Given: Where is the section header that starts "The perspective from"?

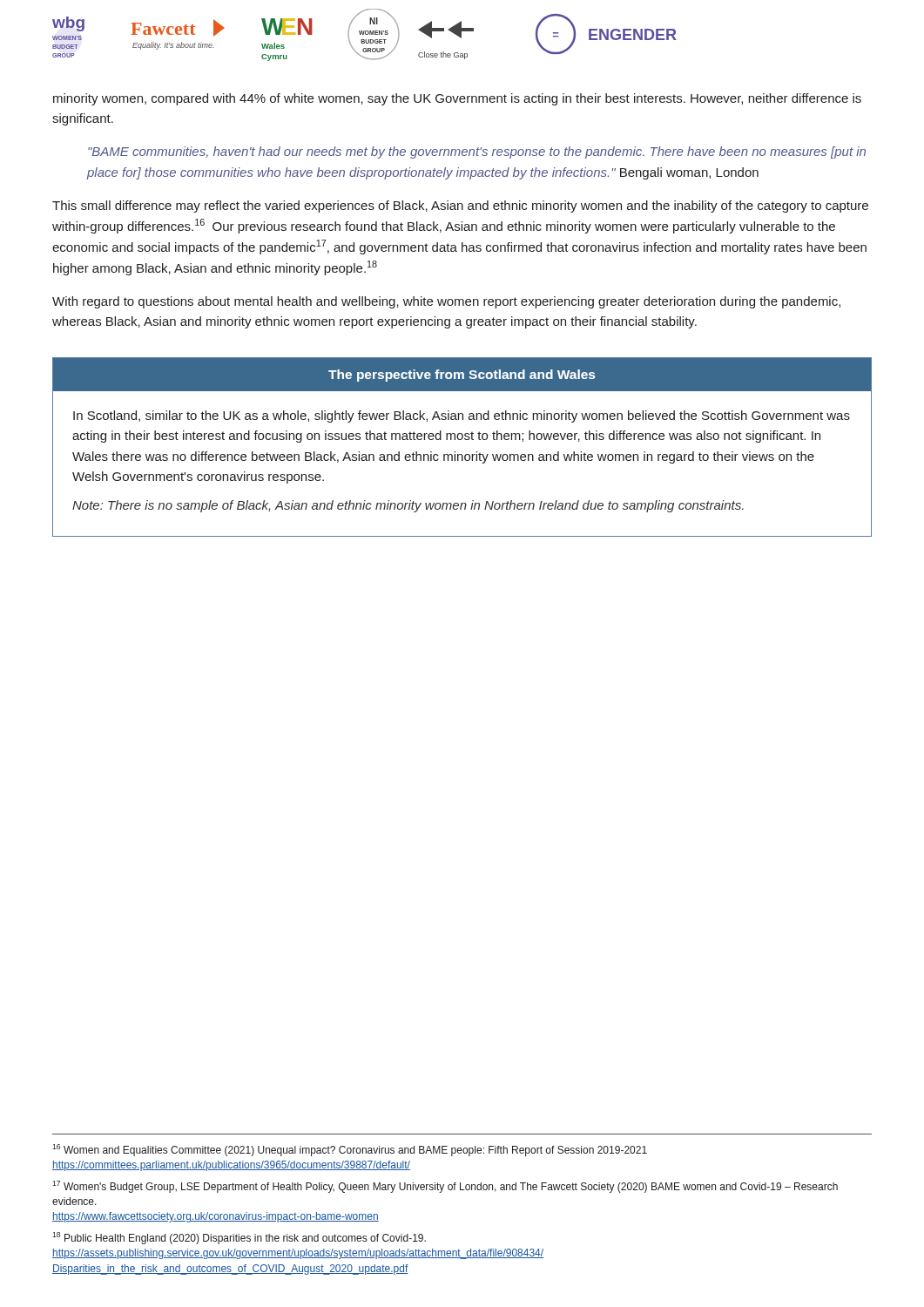Looking at the screenshot, I should [x=462, y=374].
